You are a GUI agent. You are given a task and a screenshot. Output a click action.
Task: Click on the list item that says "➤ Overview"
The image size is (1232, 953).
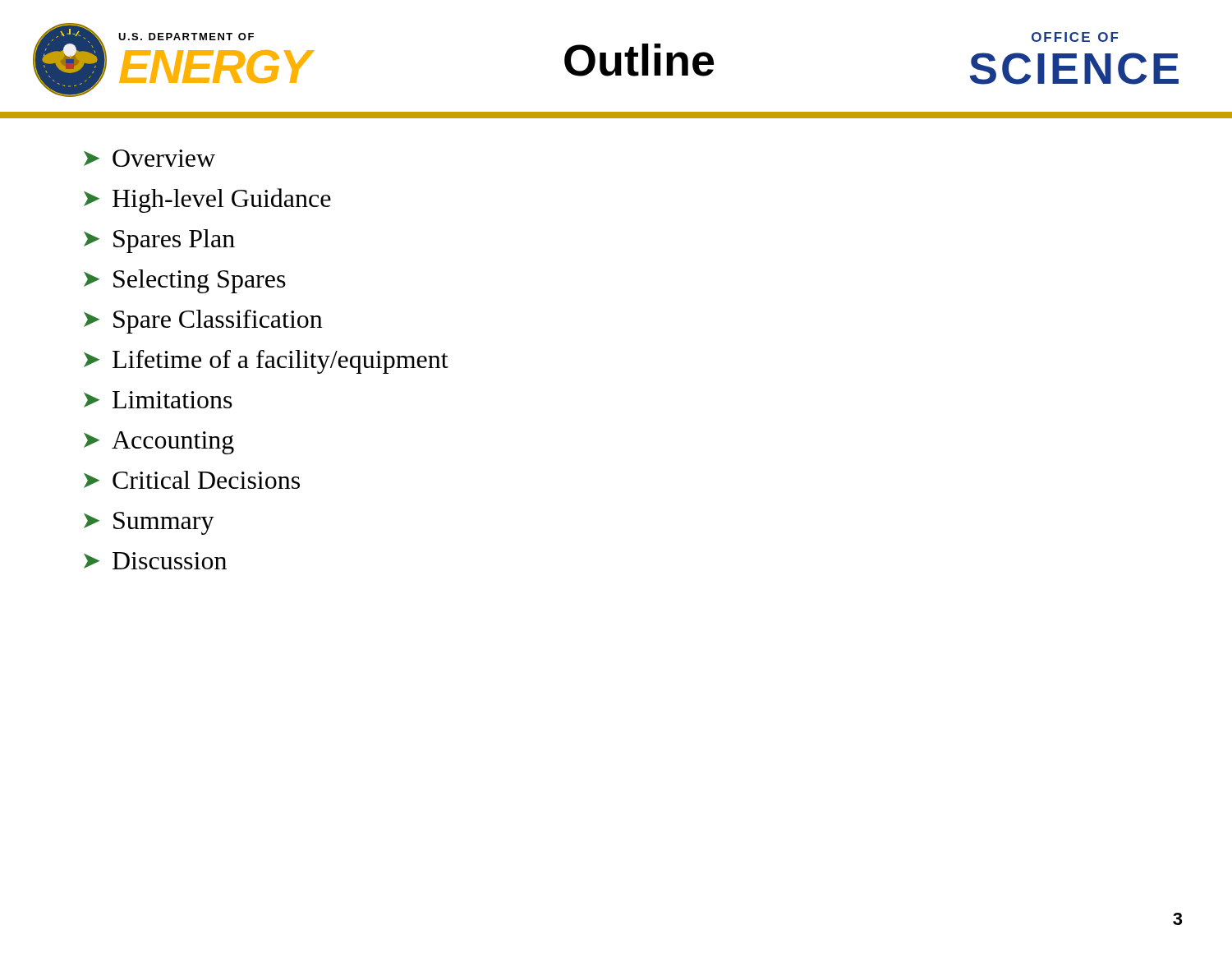(x=149, y=158)
